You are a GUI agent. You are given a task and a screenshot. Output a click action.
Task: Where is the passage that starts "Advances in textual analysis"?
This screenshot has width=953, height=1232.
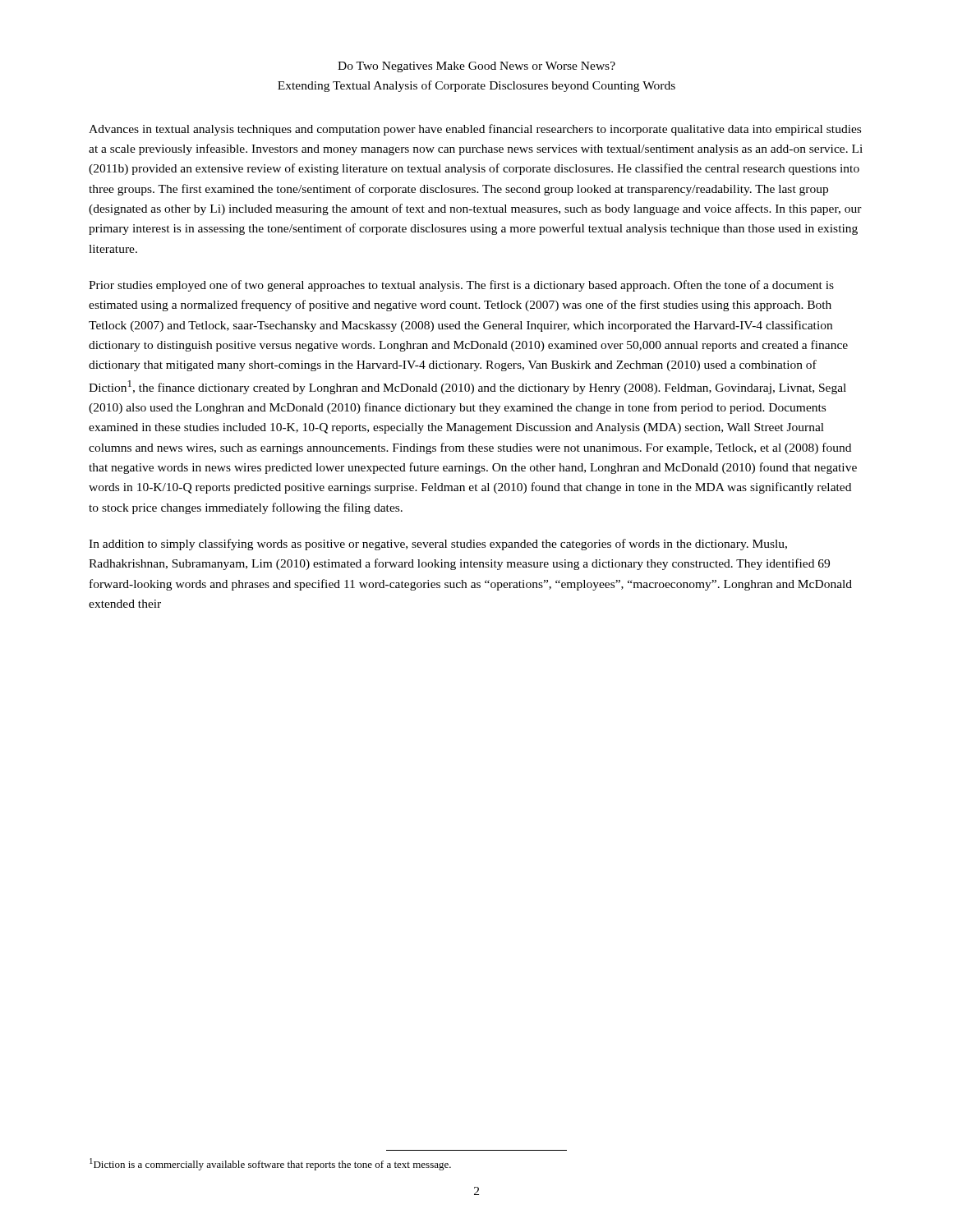point(476,188)
